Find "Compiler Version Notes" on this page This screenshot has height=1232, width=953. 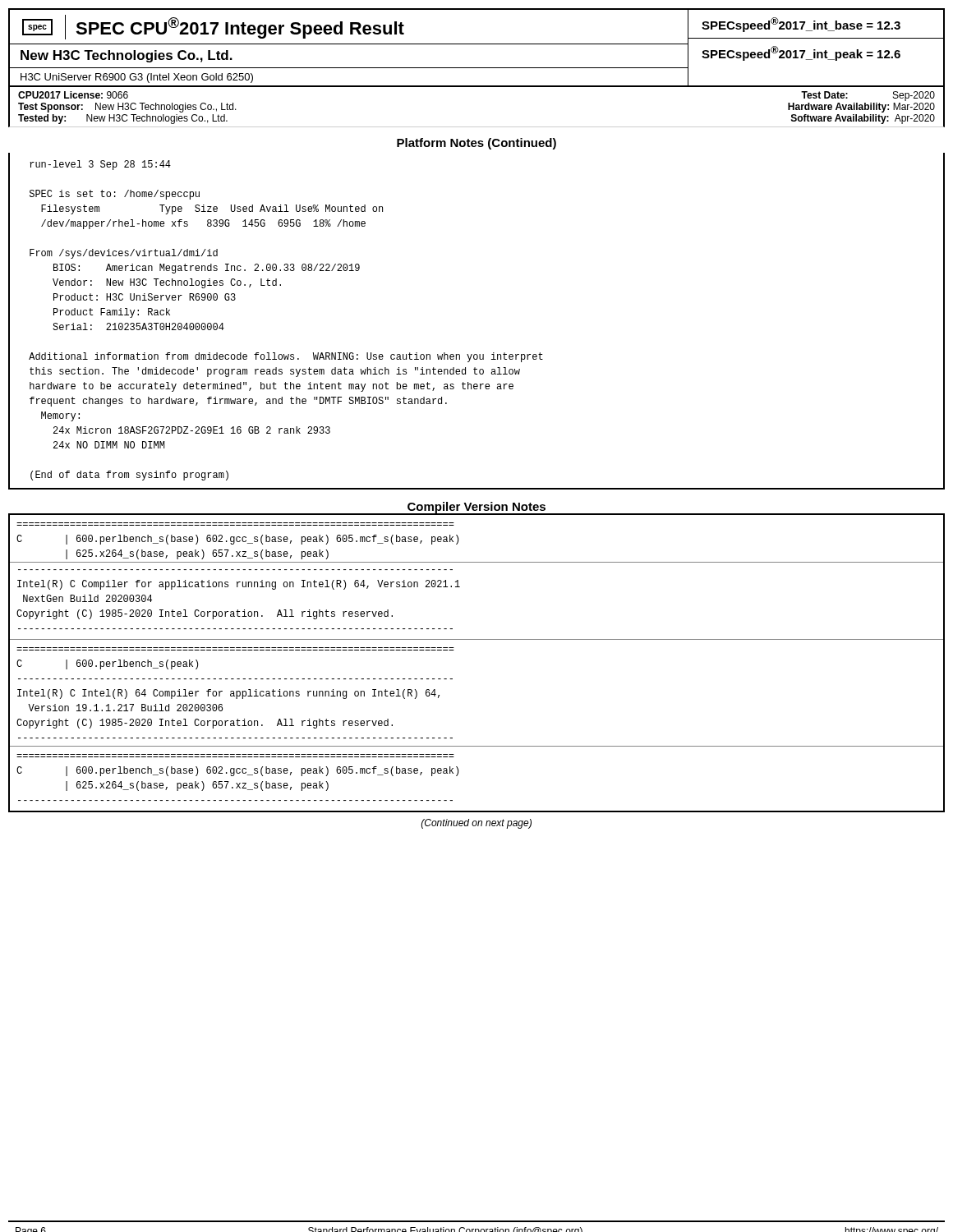(x=476, y=507)
